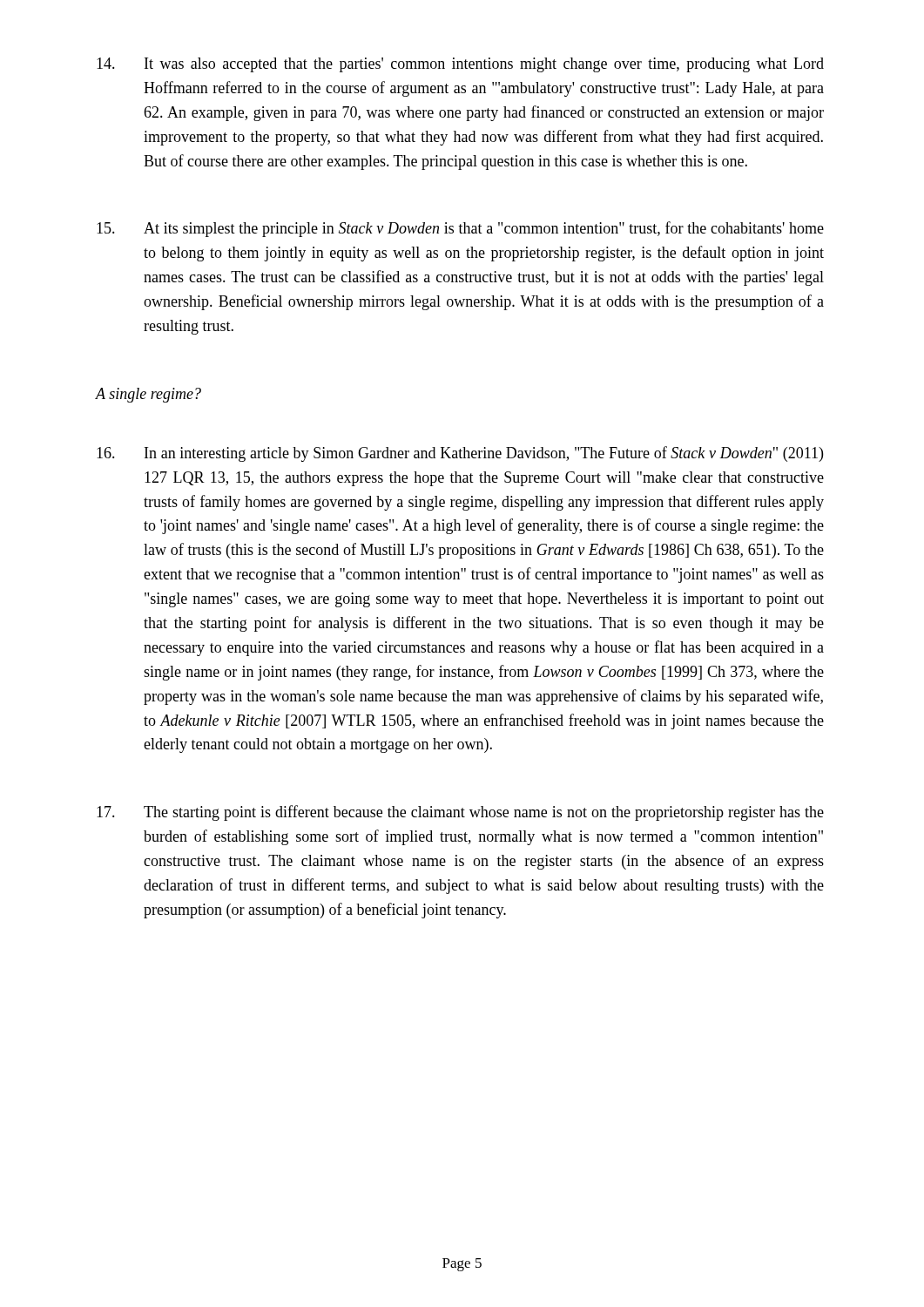Point to the block beginning "It was also accepted that the parties'"
The height and width of the screenshot is (1307, 924).
(460, 113)
